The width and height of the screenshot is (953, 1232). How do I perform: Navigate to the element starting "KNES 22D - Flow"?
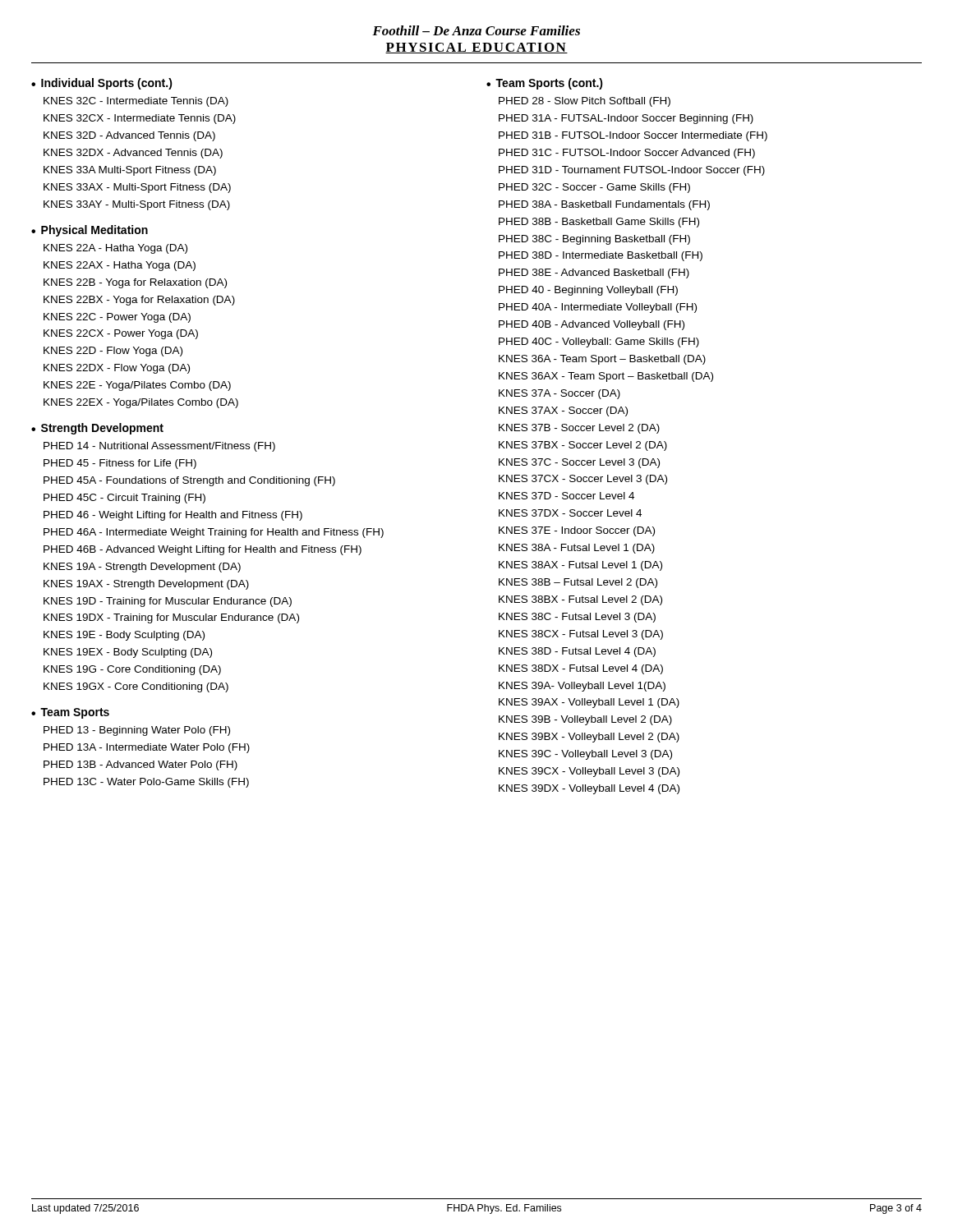[x=113, y=351]
